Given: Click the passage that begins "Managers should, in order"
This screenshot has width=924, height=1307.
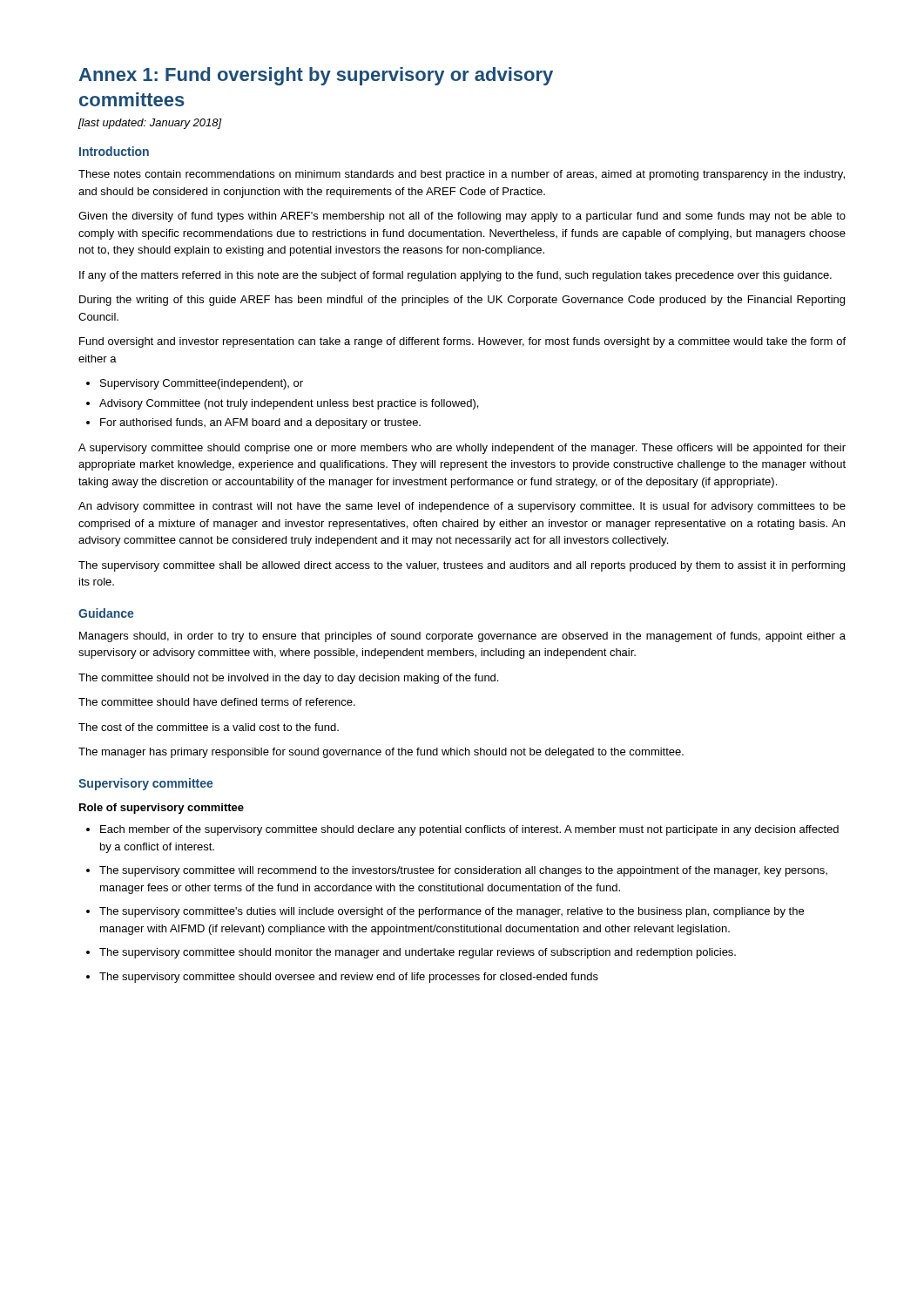Looking at the screenshot, I should [x=462, y=644].
